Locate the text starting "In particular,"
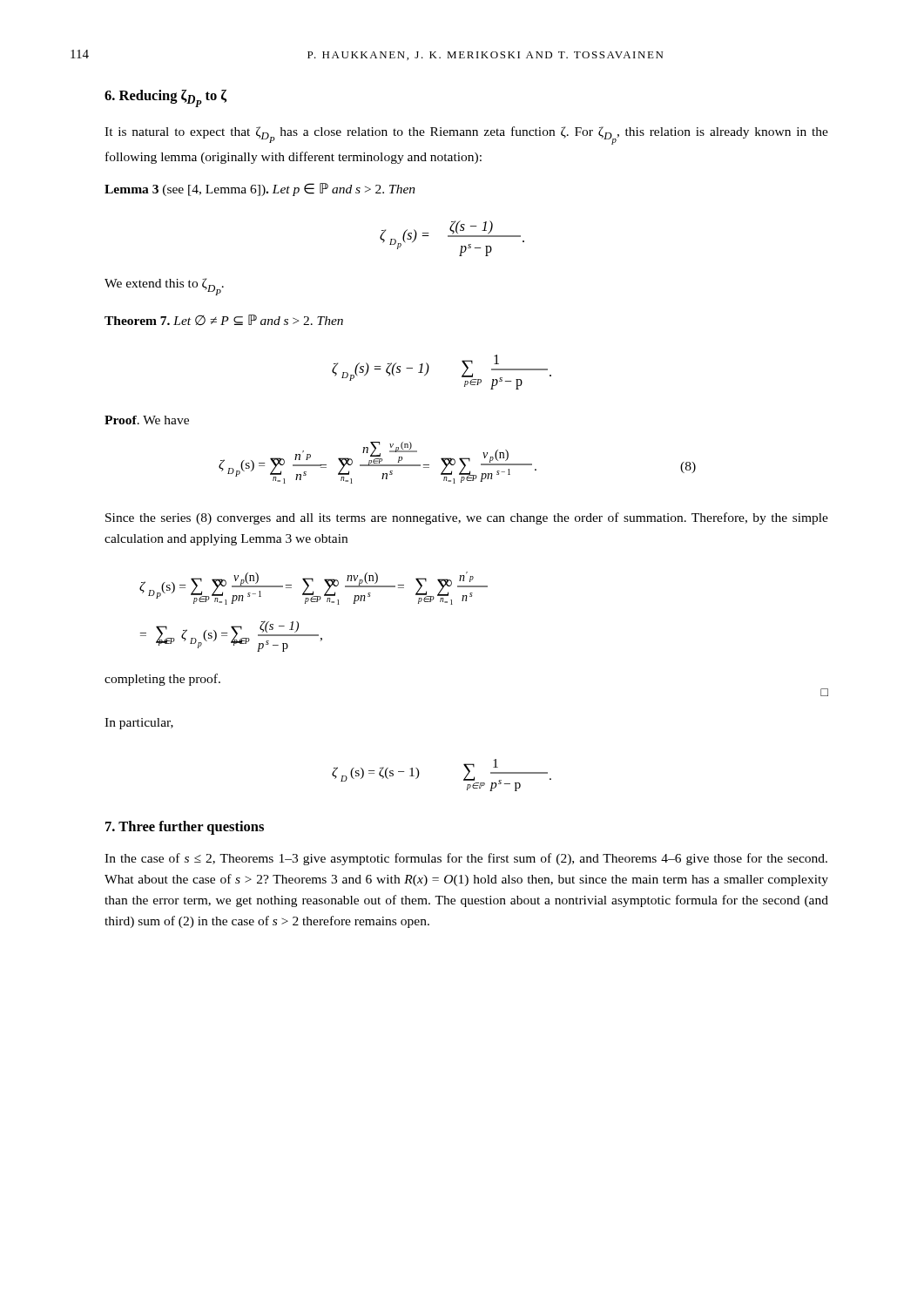Image resolution: width=924 pixels, height=1307 pixels. click(x=139, y=722)
